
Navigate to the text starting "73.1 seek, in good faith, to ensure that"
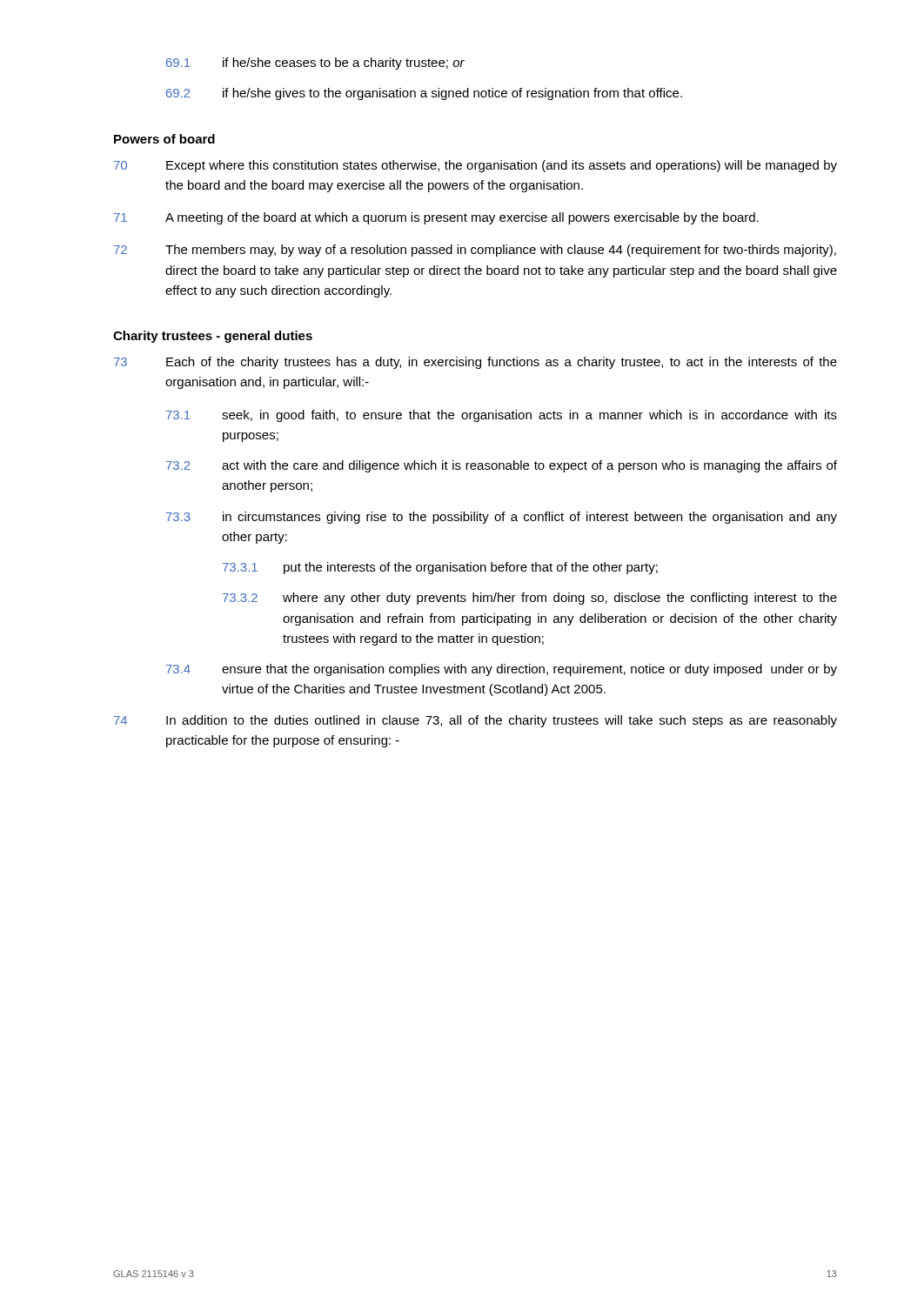[501, 424]
